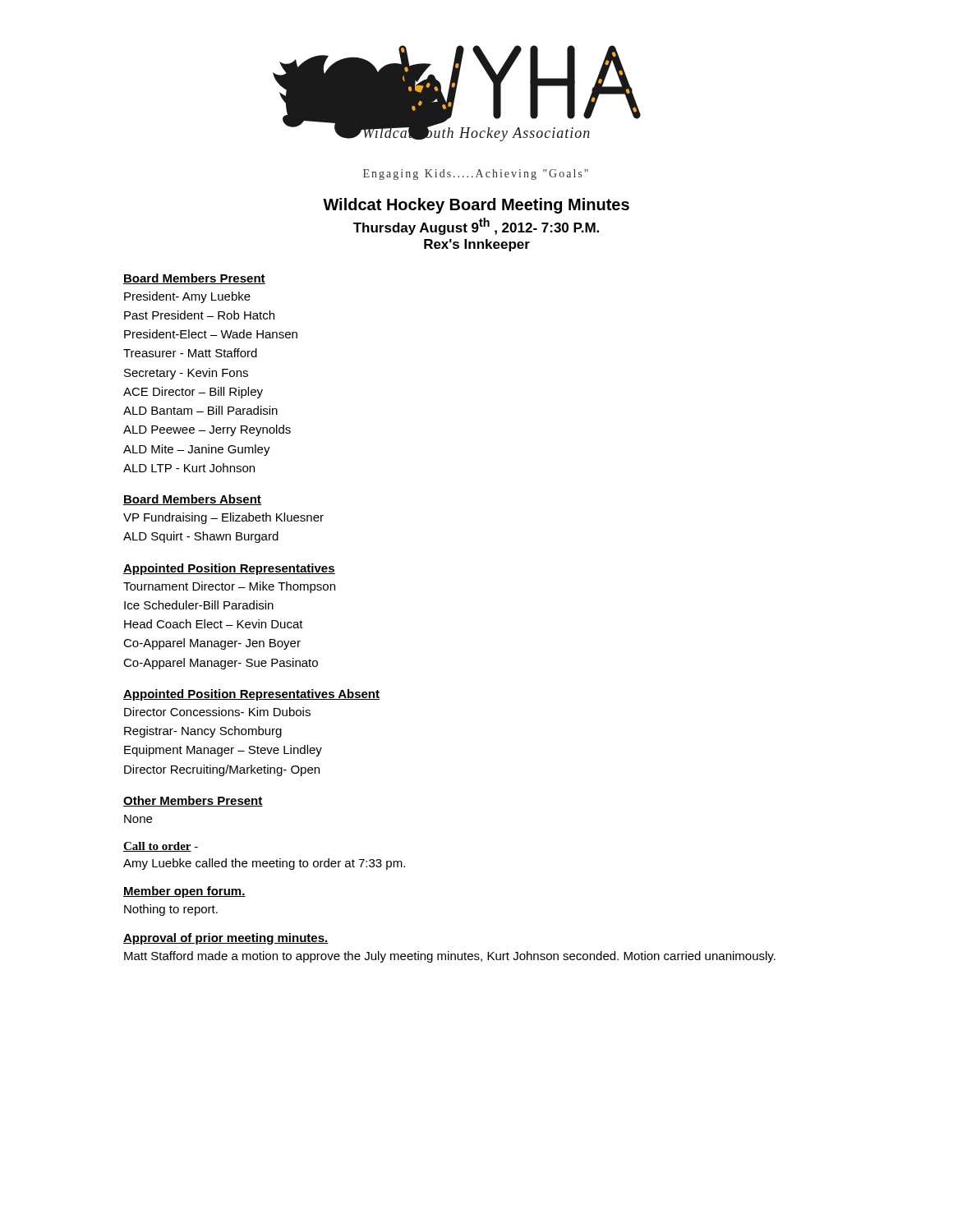
Task: Locate the text block that says "Matt Stafford made a motion"
Action: pos(450,955)
